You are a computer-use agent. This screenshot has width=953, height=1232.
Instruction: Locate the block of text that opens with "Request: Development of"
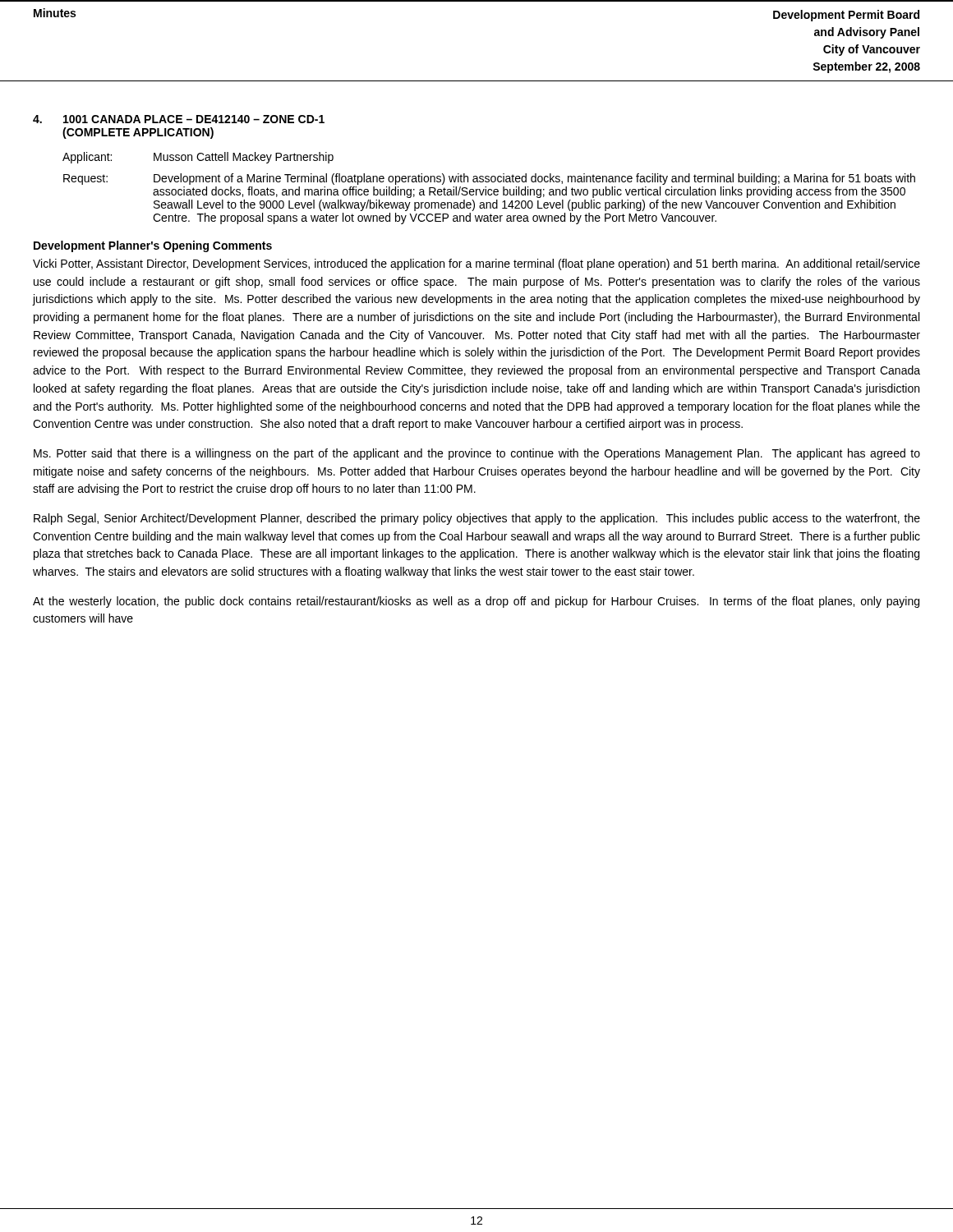pos(491,198)
